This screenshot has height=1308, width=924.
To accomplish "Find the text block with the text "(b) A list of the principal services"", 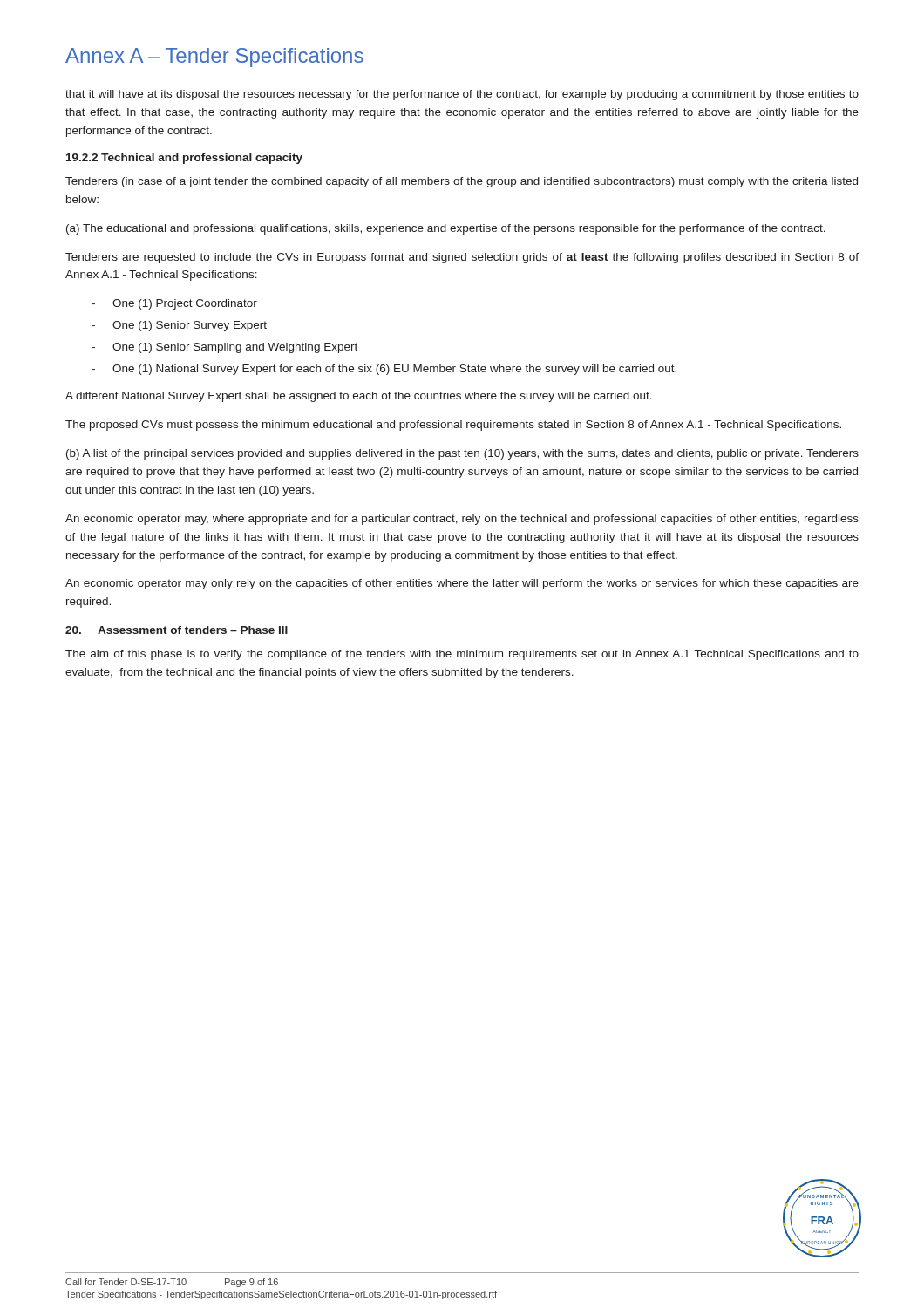I will point(462,471).
